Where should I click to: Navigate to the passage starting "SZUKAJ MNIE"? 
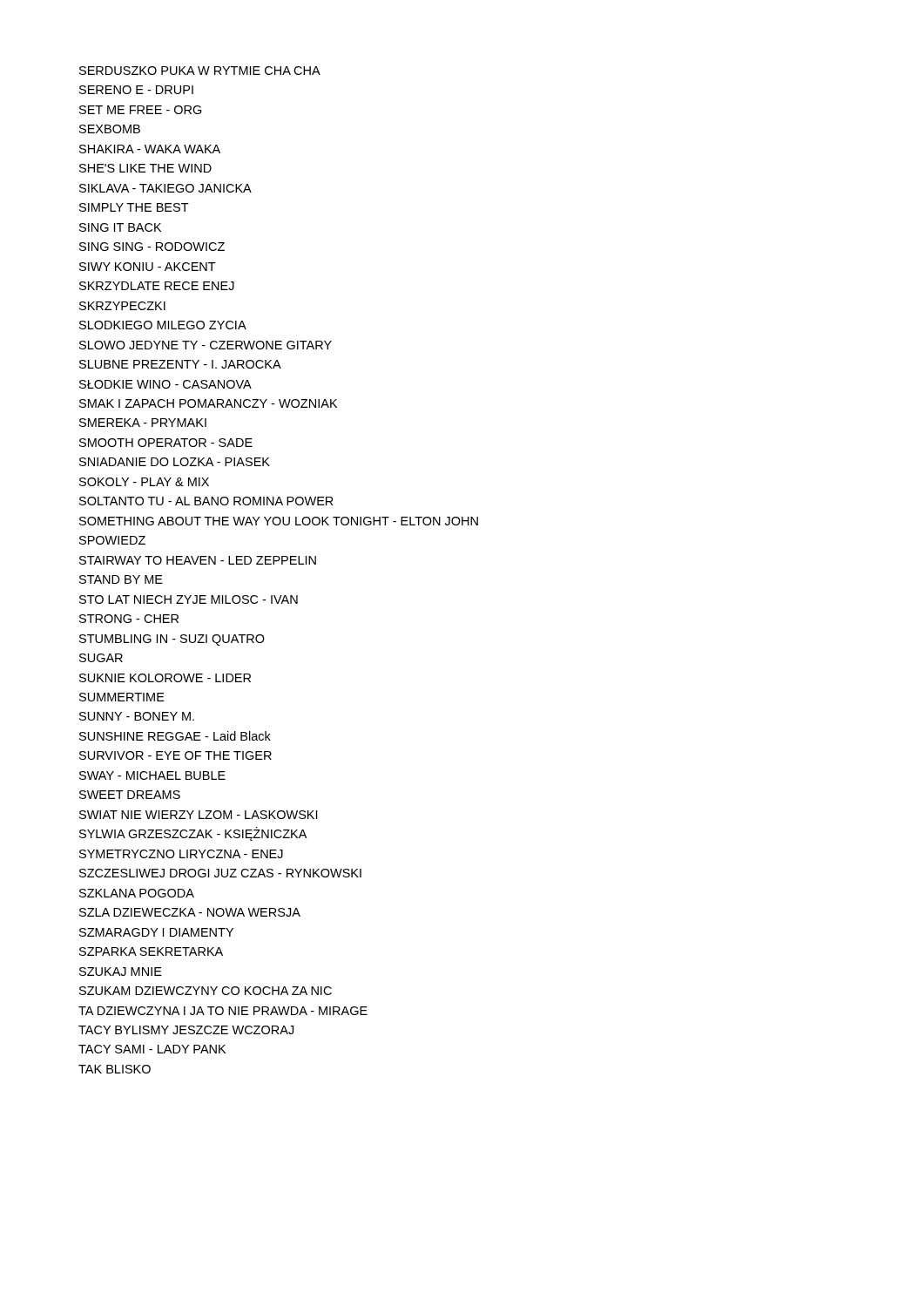point(120,971)
